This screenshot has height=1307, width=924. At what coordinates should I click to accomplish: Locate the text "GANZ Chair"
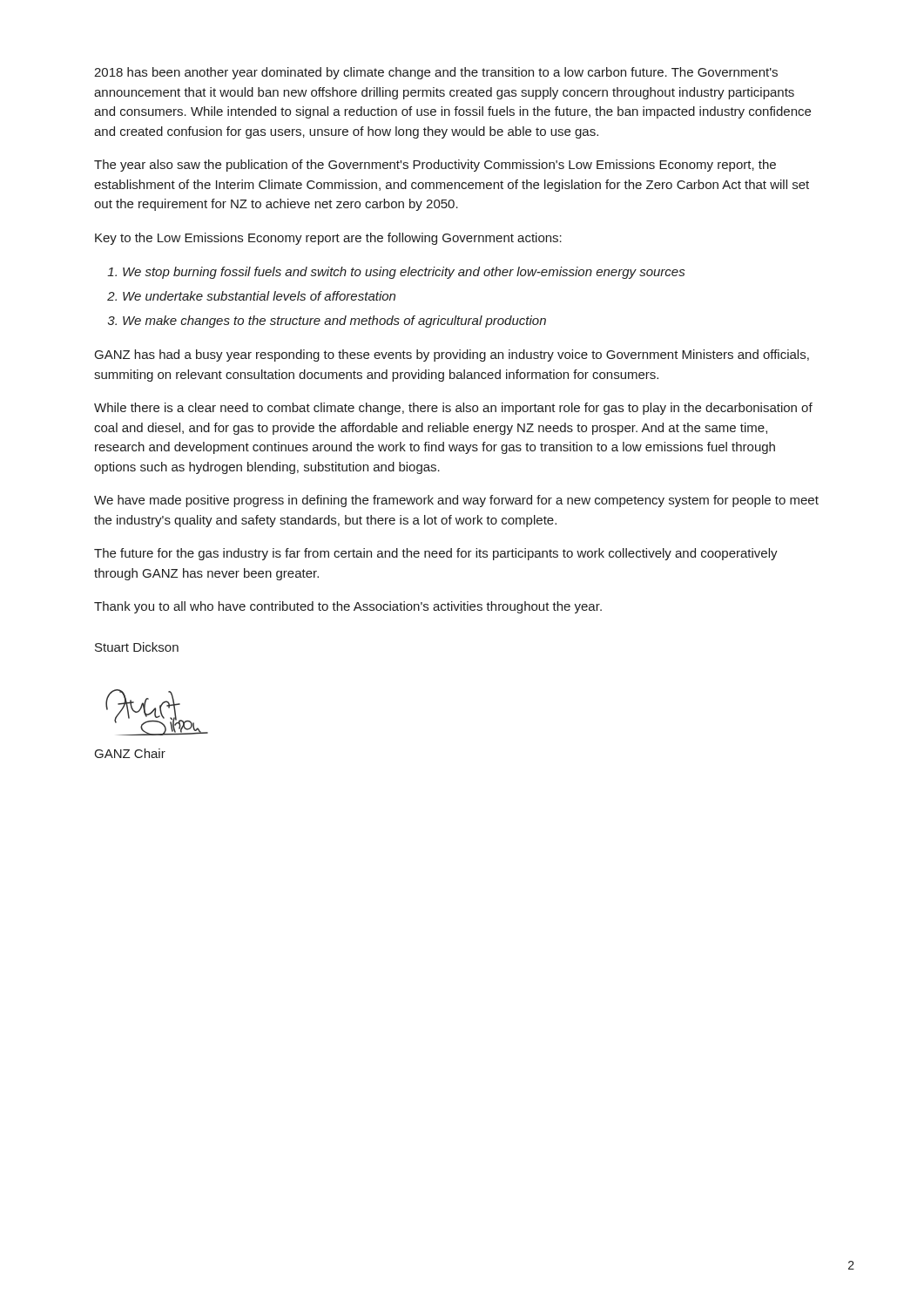pos(130,753)
